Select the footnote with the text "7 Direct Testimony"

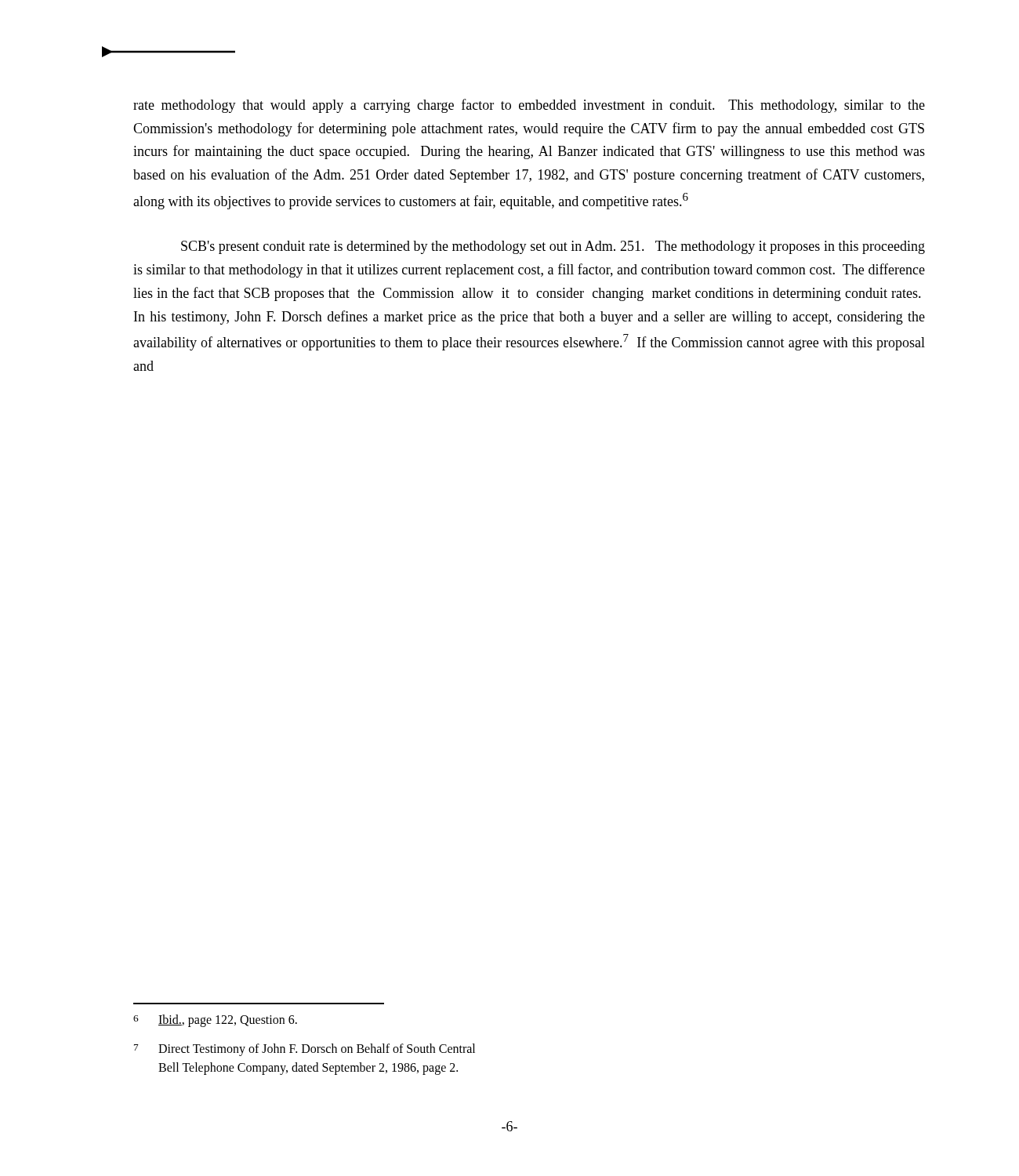pyautogui.click(x=305, y=1050)
